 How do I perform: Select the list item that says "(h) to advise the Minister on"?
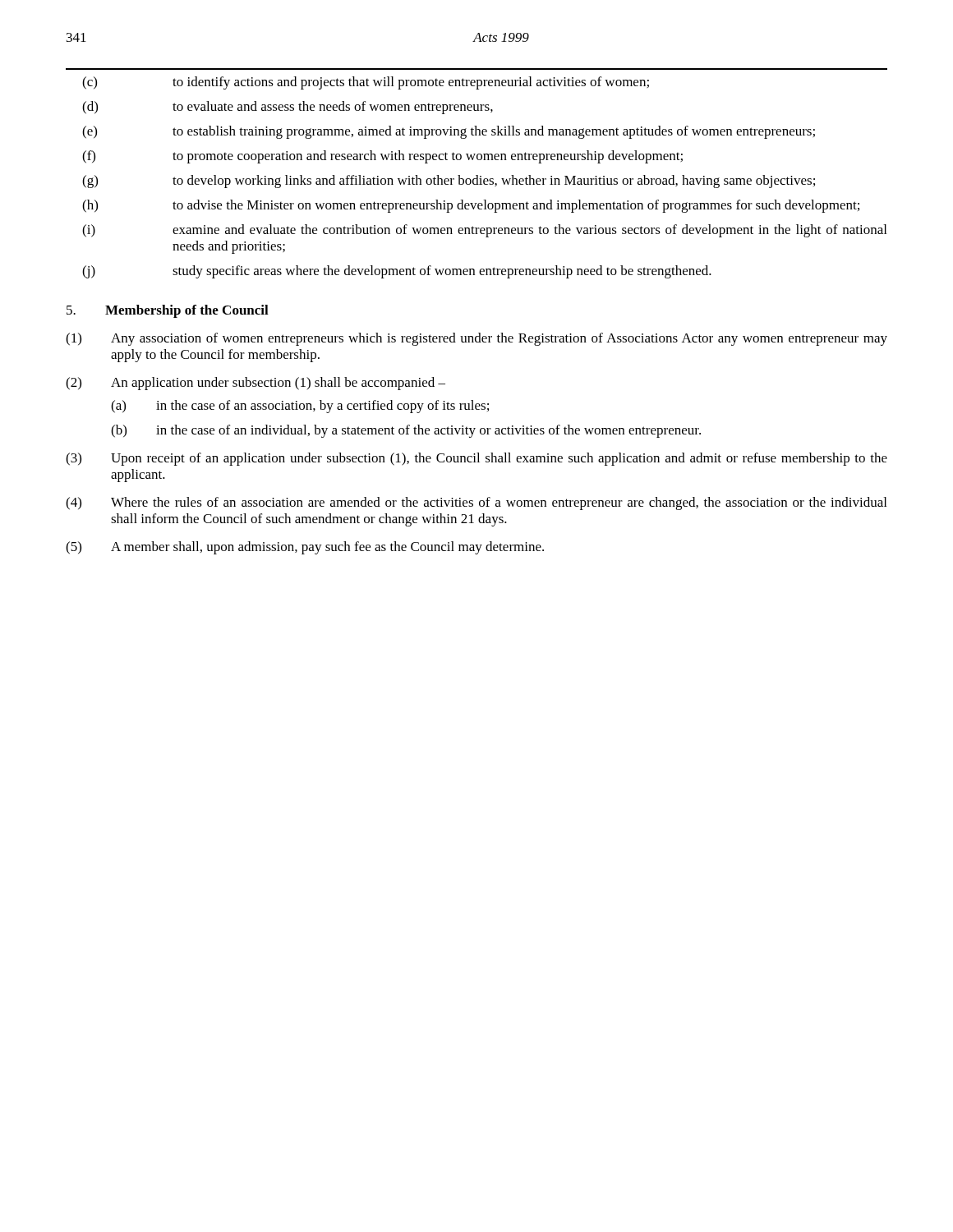click(x=476, y=205)
